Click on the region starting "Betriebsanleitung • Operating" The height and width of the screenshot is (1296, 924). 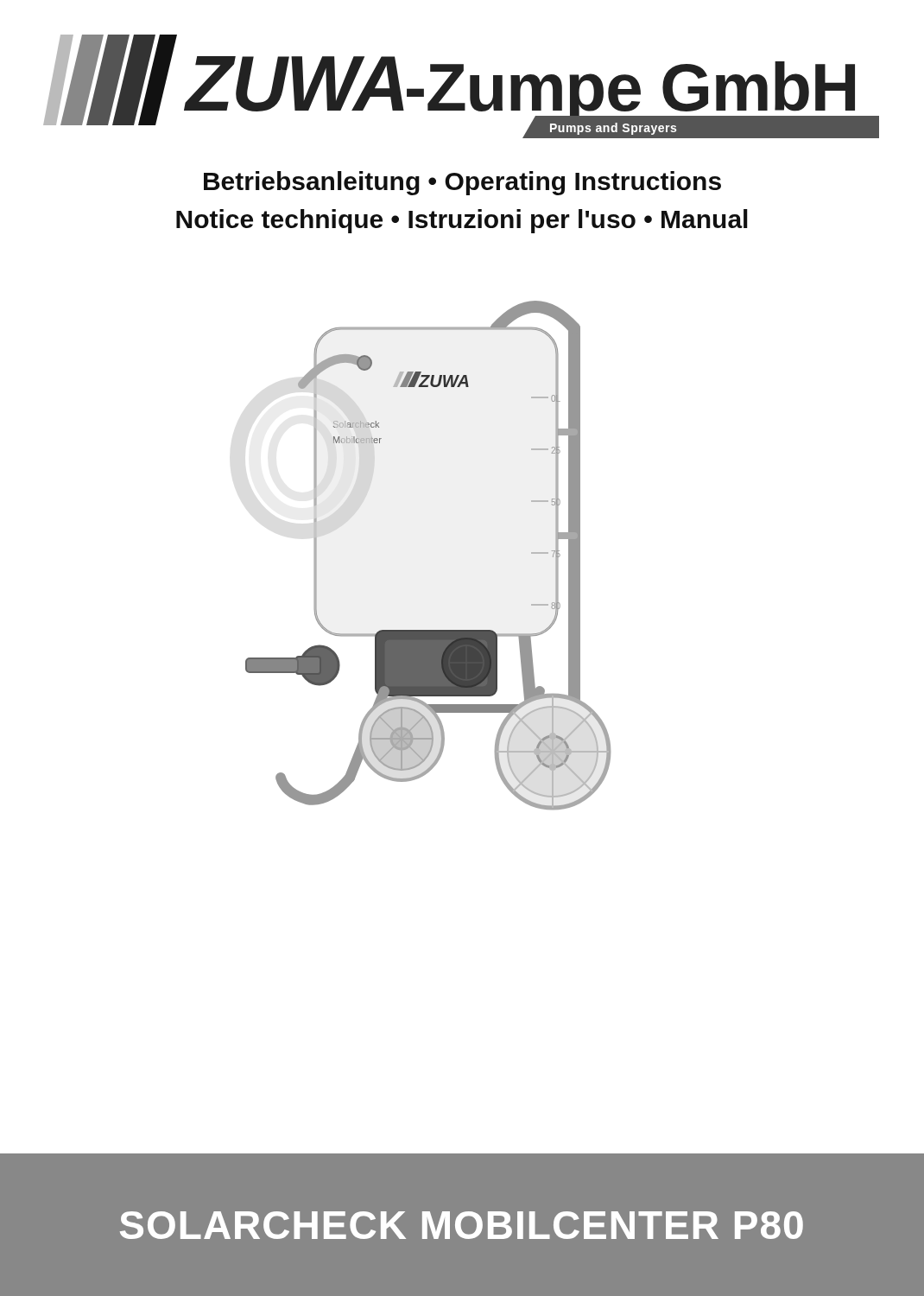(x=462, y=200)
